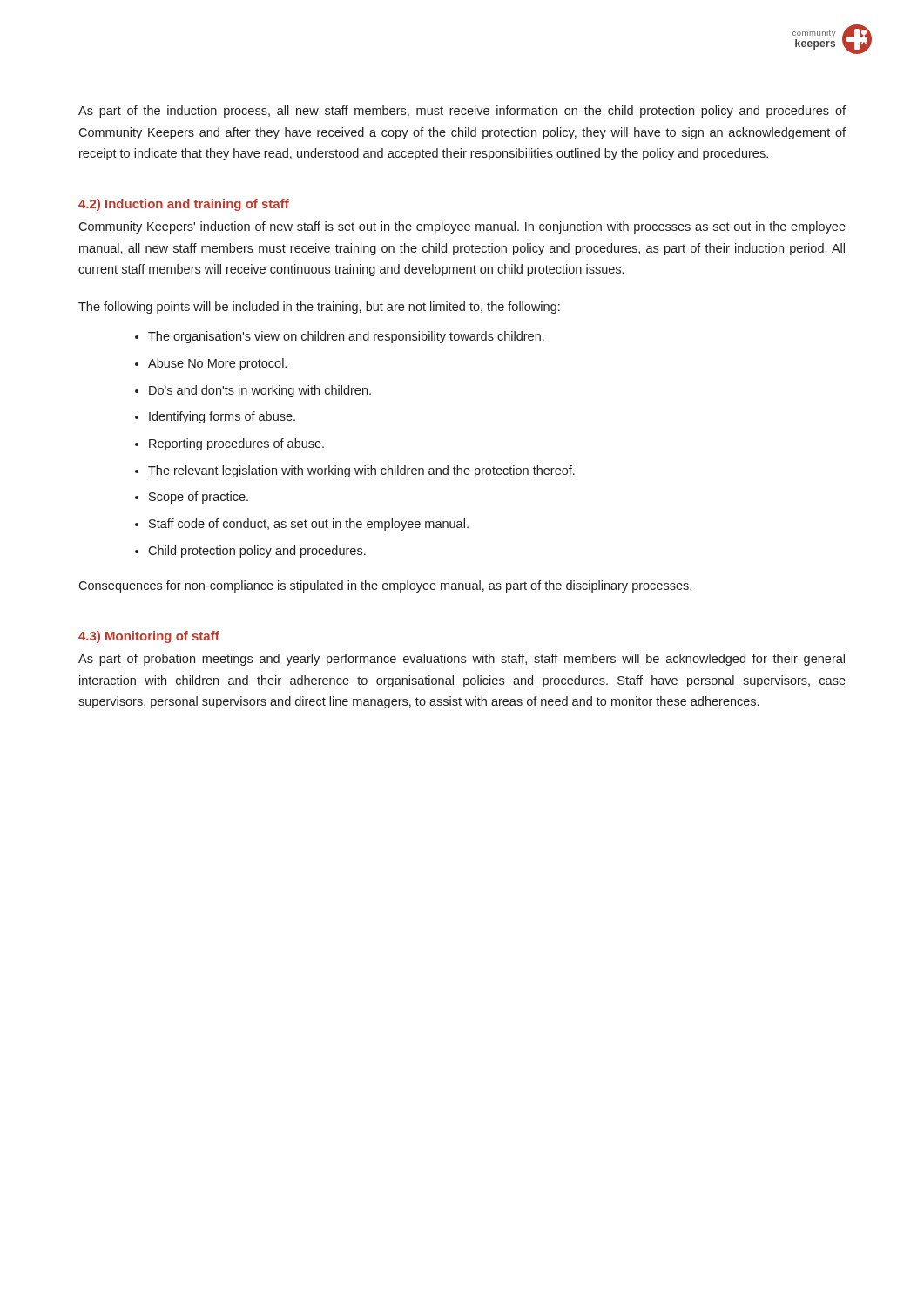Click on the passage starting "Abuse No More protocol."
This screenshot has width=924, height=1307.
[x=217, y=364]
